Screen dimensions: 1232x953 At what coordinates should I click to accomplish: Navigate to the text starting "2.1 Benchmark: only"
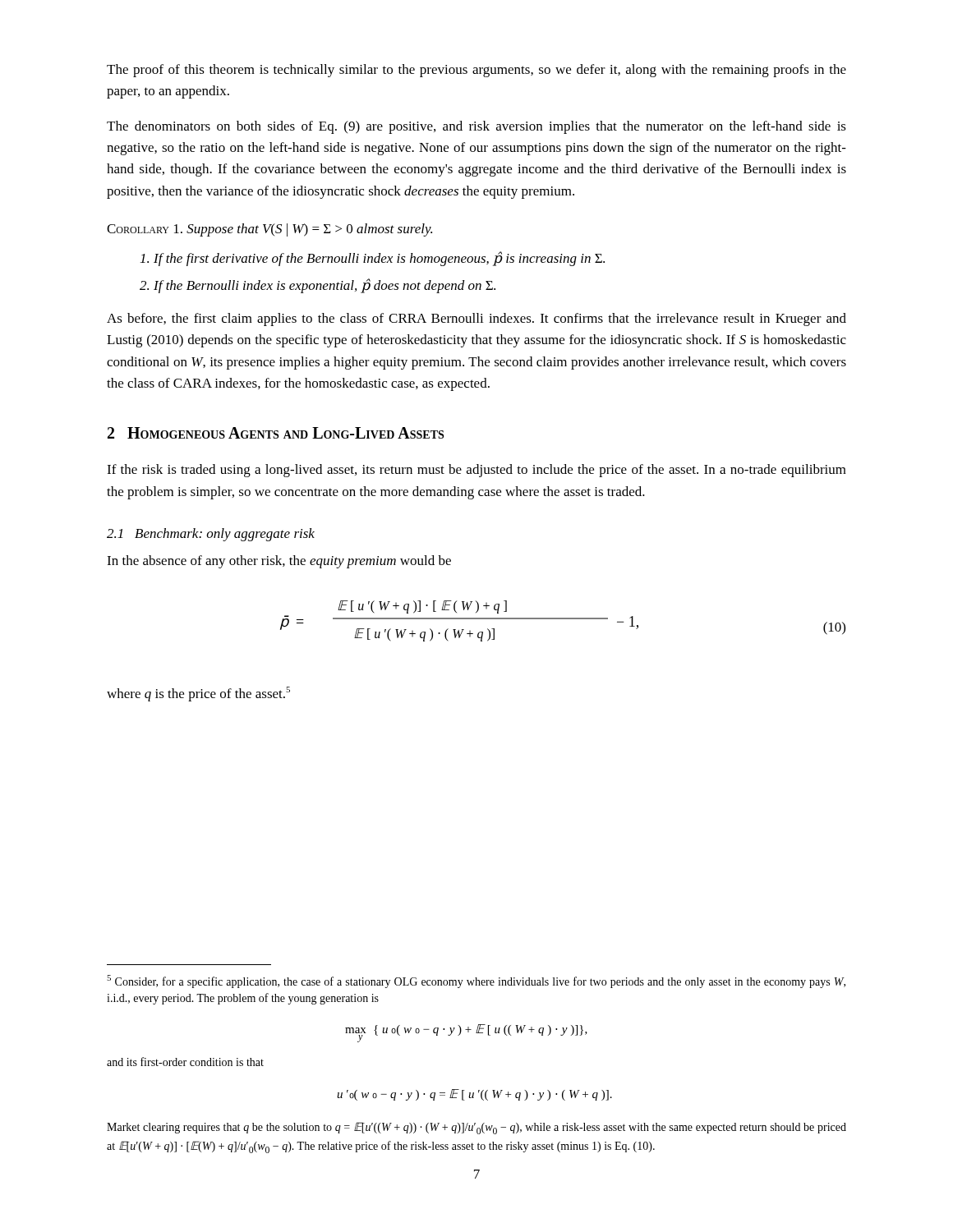pyautogui.click(x=211, y=534)
